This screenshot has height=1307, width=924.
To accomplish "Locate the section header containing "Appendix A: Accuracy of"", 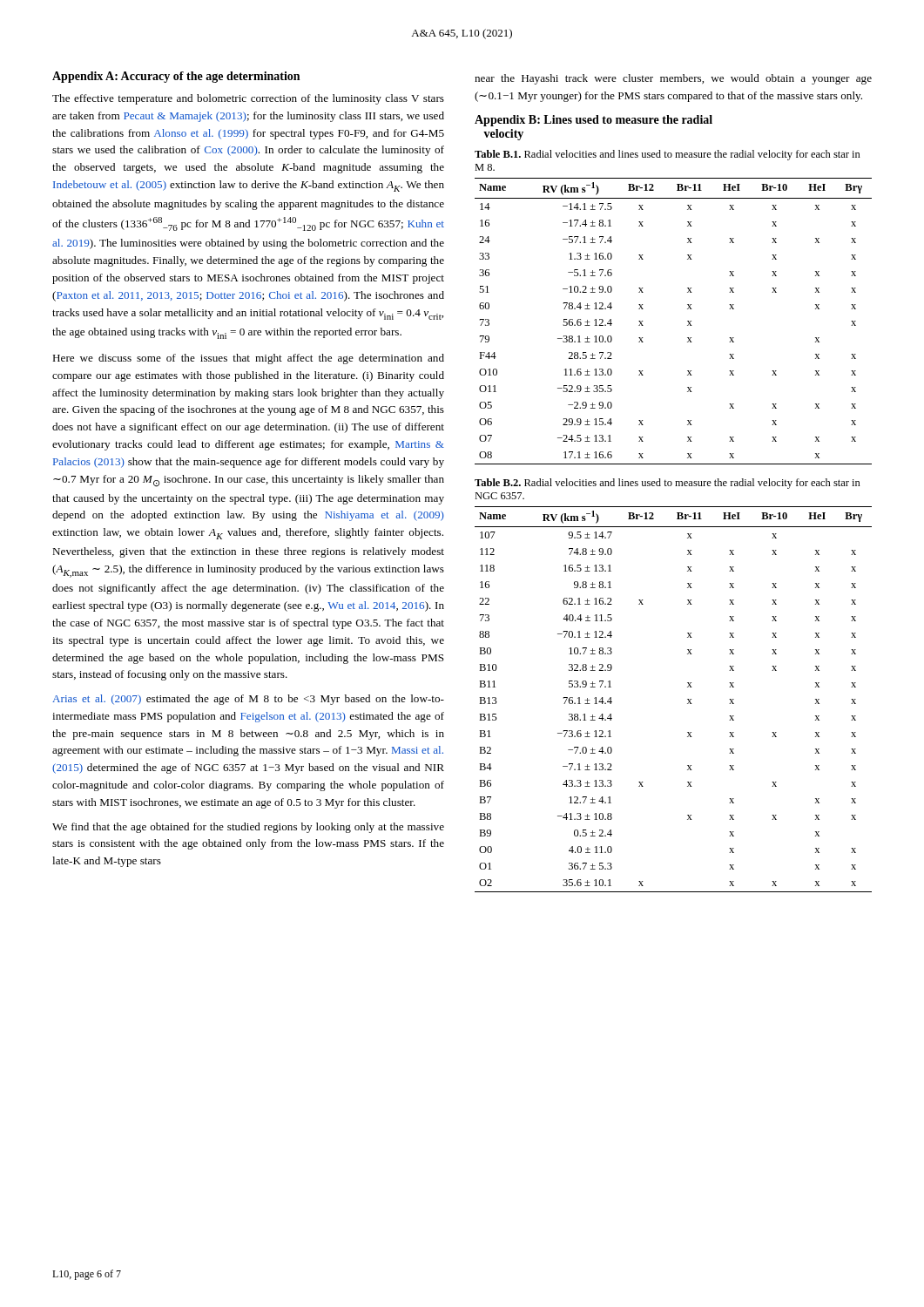I will click(x=176, y=76).
